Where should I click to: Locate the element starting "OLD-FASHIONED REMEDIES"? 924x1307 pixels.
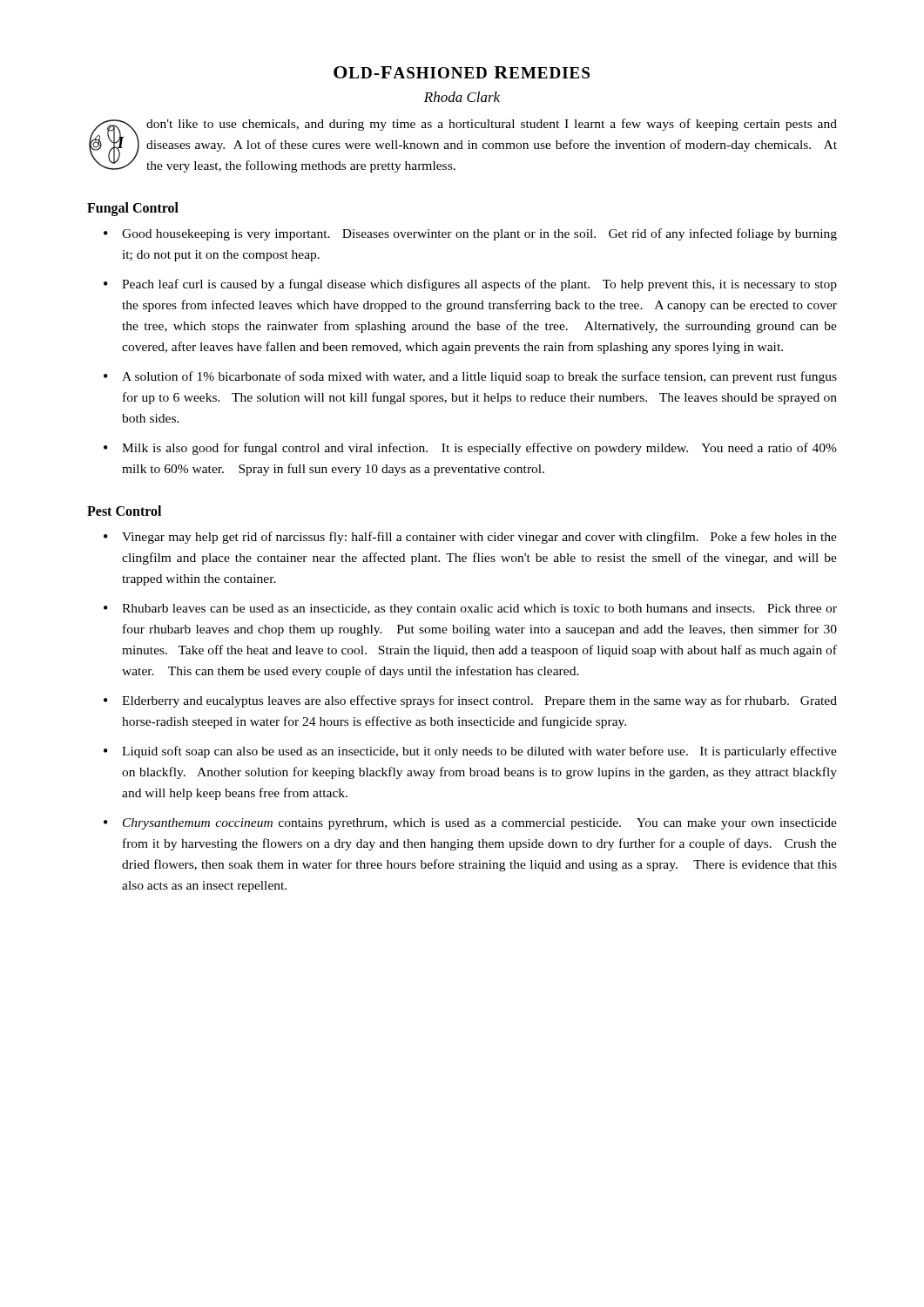pos(462,72)
